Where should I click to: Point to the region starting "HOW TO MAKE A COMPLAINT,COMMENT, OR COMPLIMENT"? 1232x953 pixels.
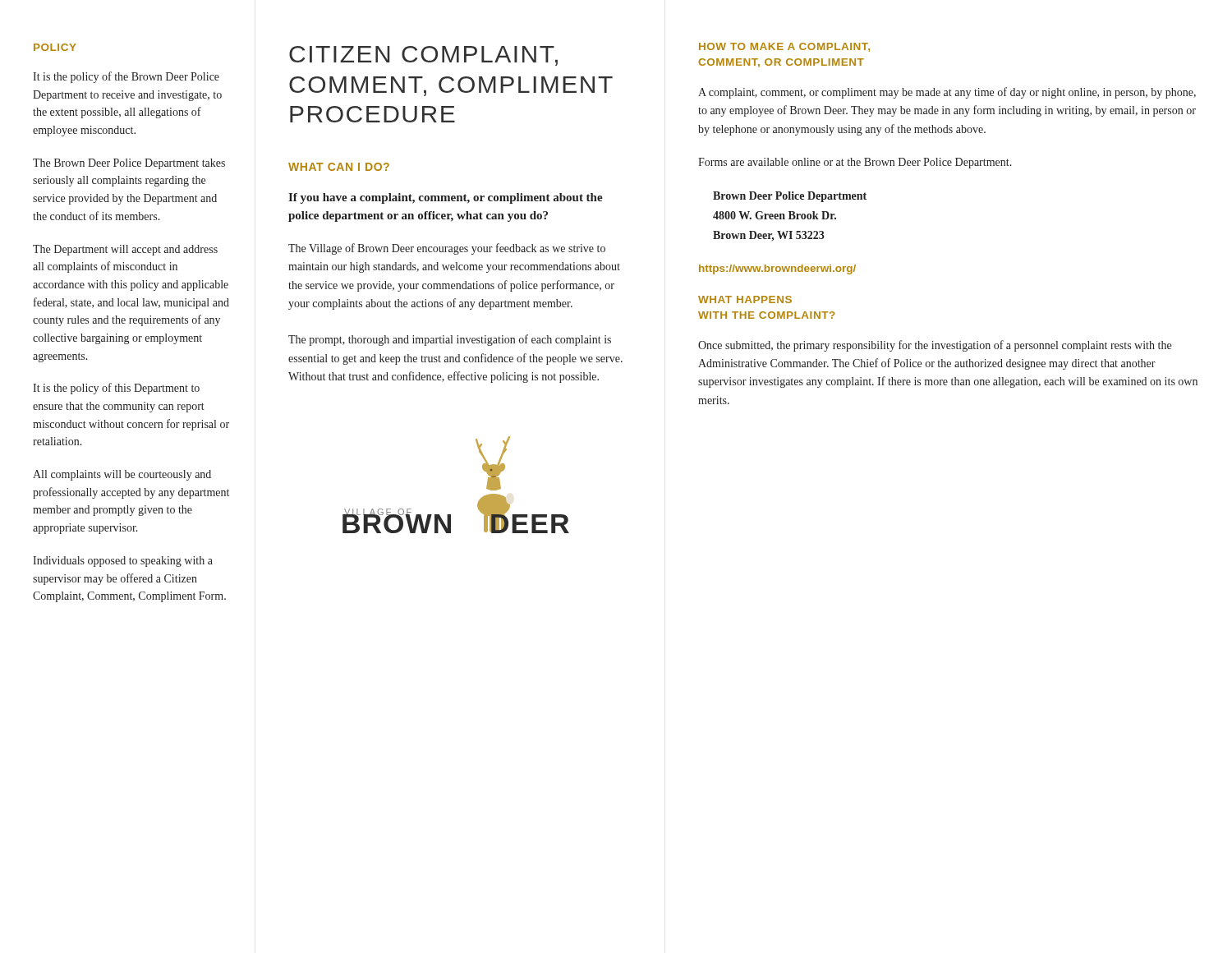click(785, 55)
